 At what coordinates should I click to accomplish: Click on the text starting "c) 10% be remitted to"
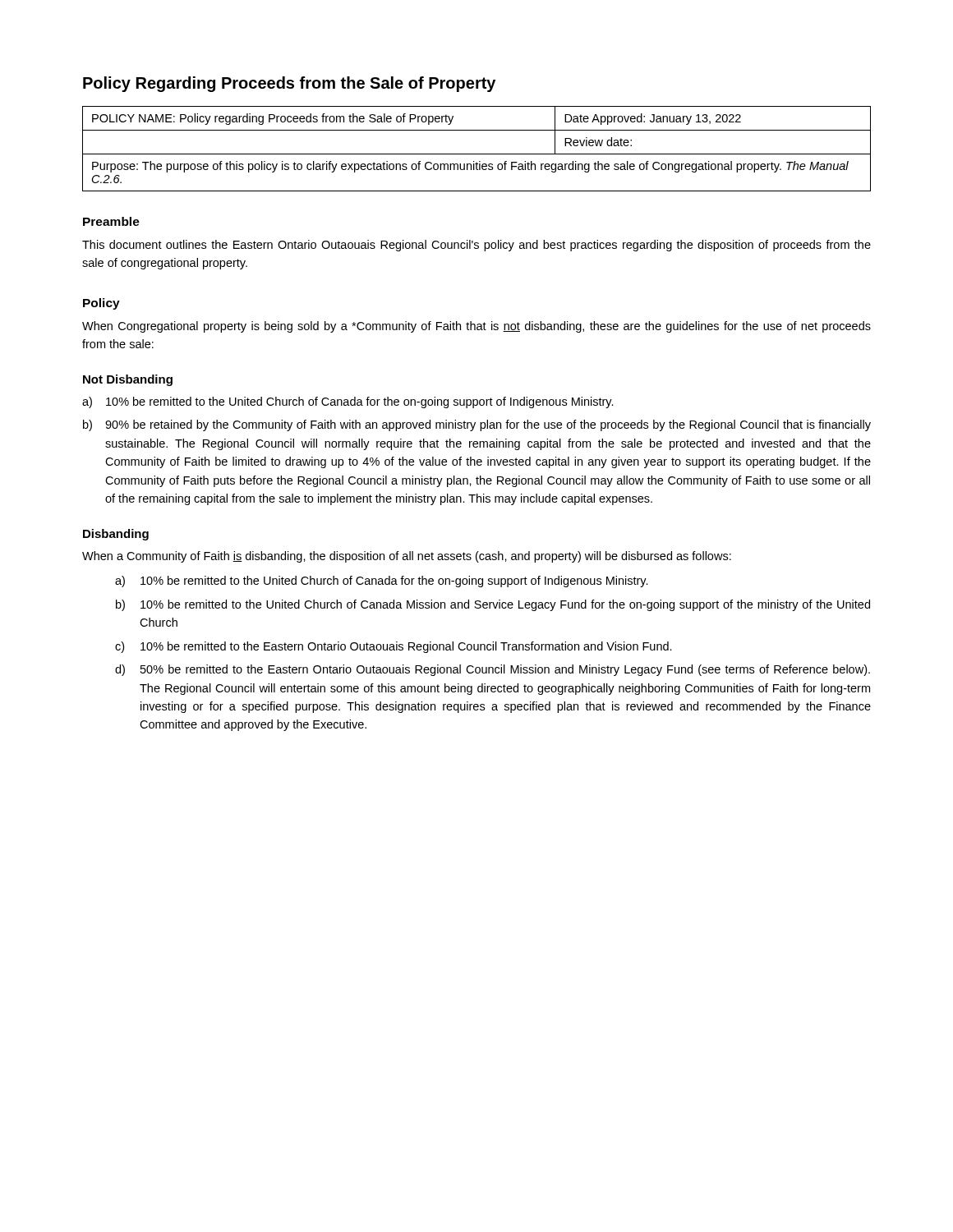[x=493, y=646]
